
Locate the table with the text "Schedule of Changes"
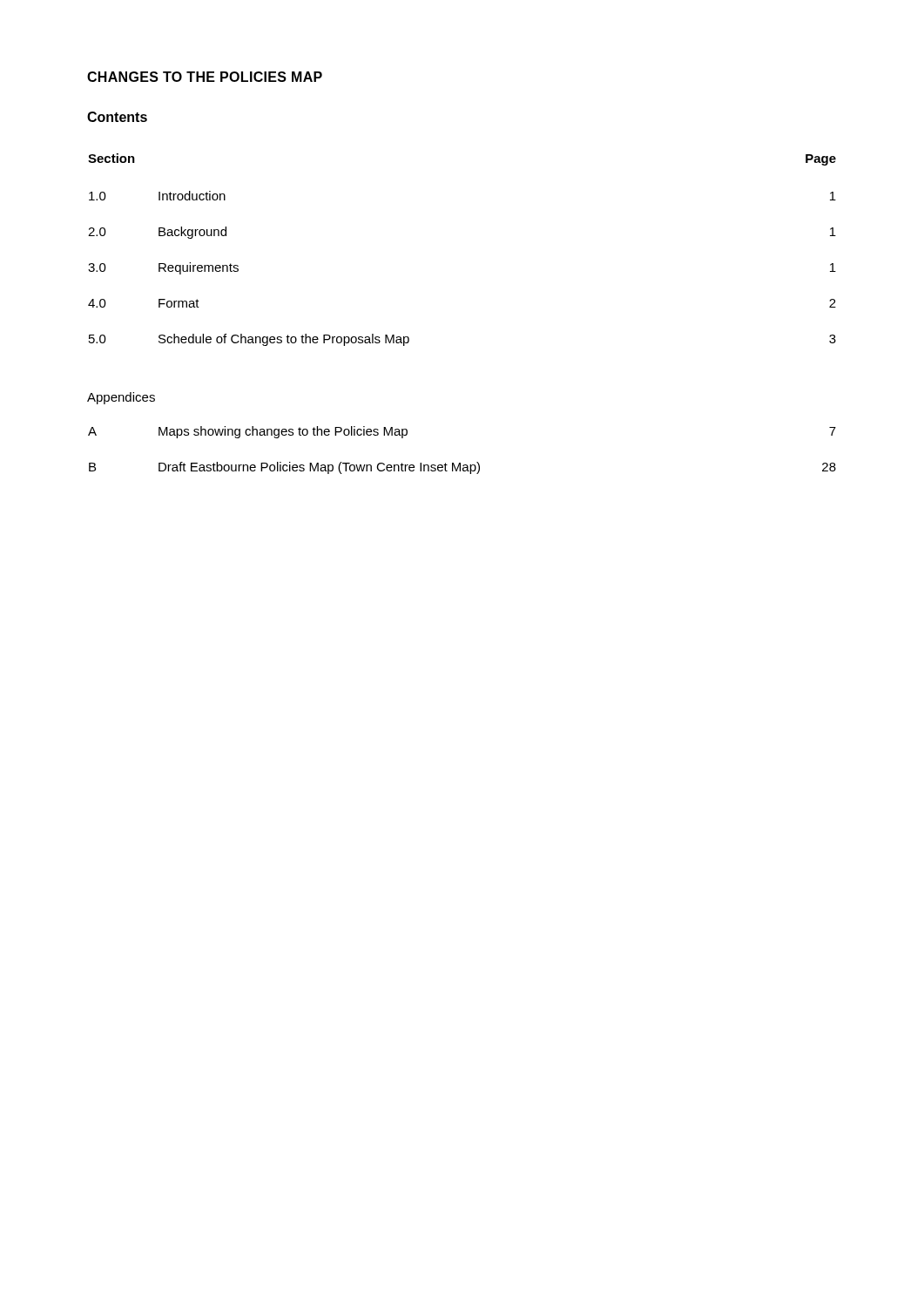pyautogui.click(x=462, y=253)
